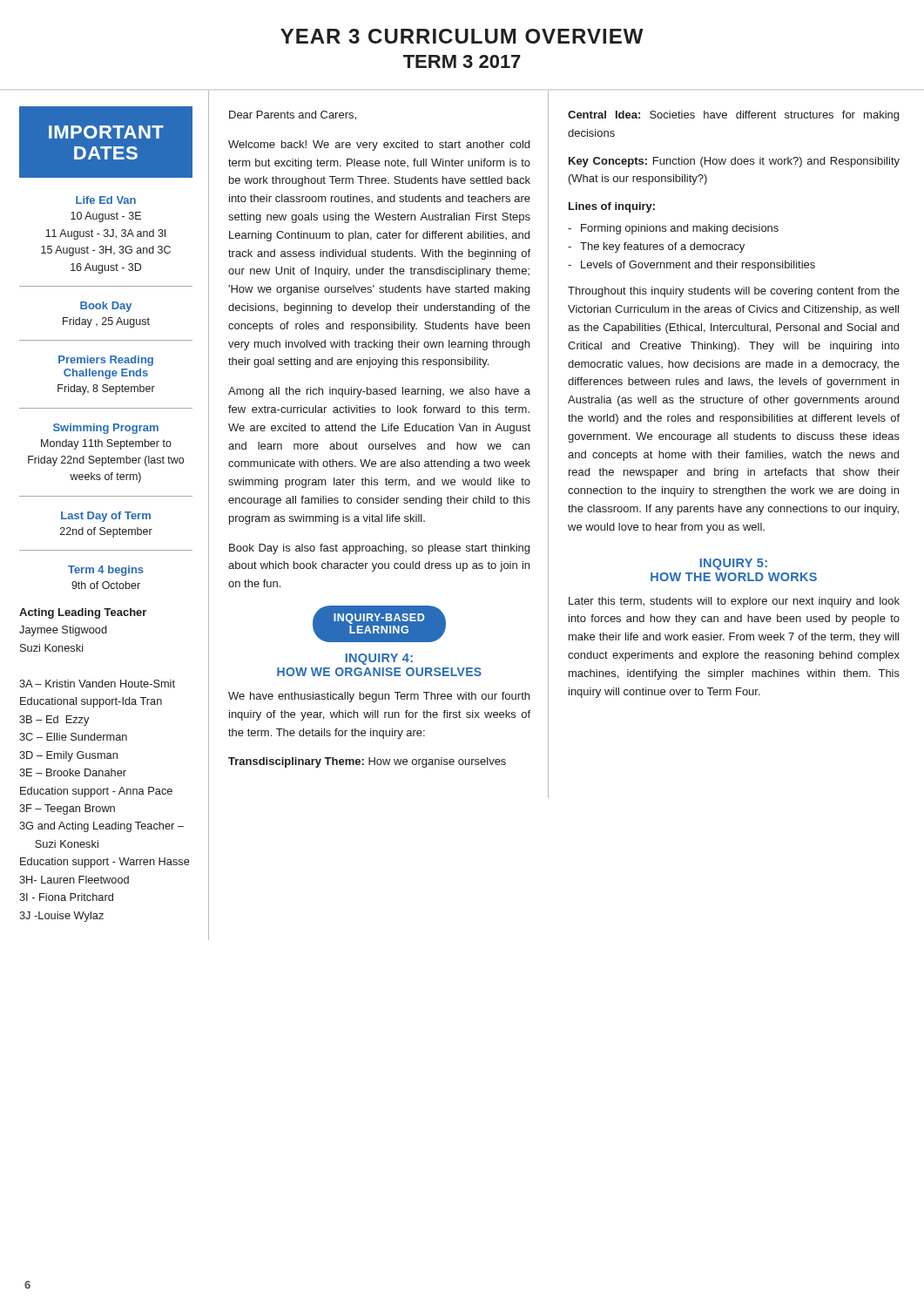Select the passage starting "Dear Parents and"
924x1307 pixels.
pos(293,115)
